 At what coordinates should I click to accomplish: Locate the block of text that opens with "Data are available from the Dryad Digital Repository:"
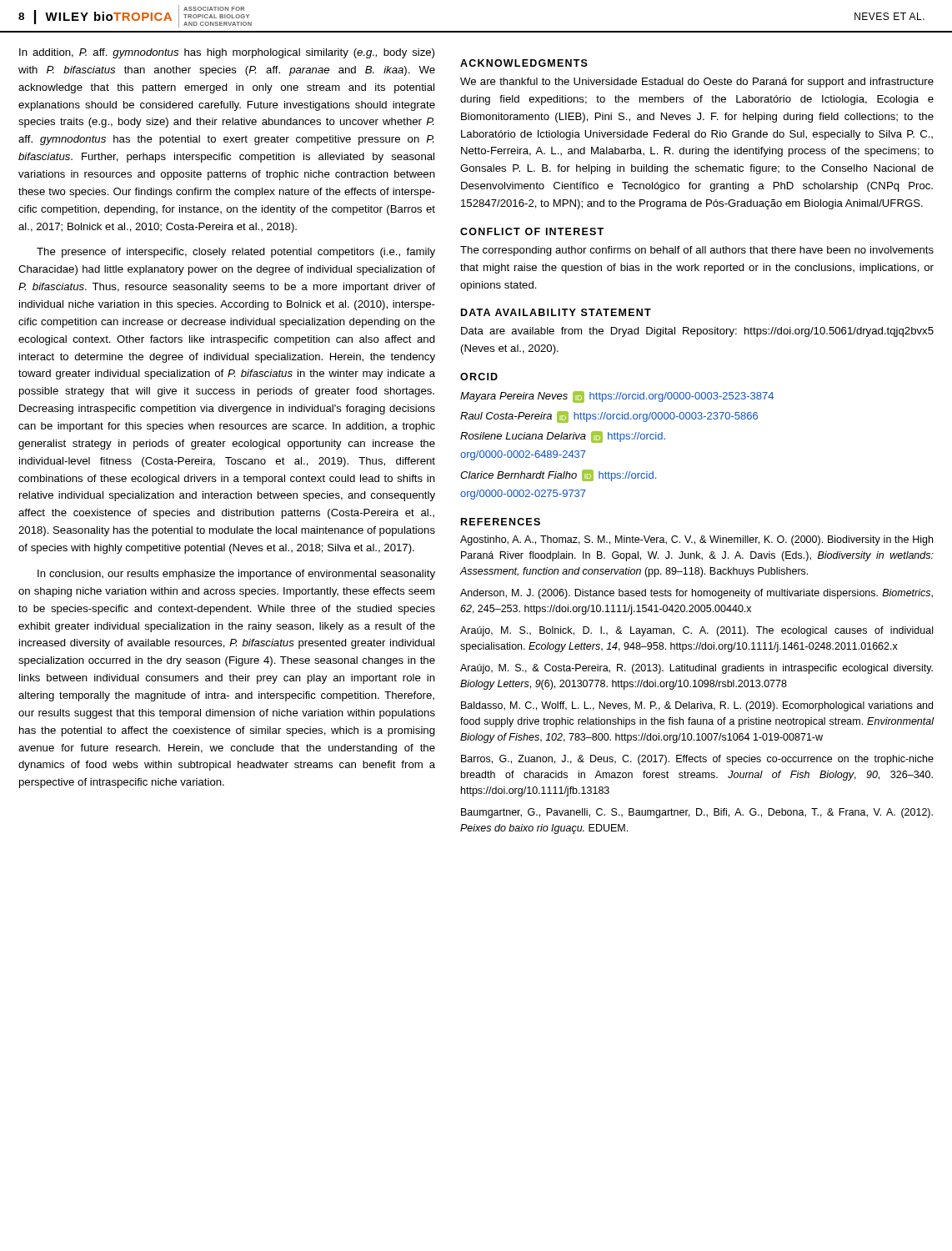click(x=697, y=341)
